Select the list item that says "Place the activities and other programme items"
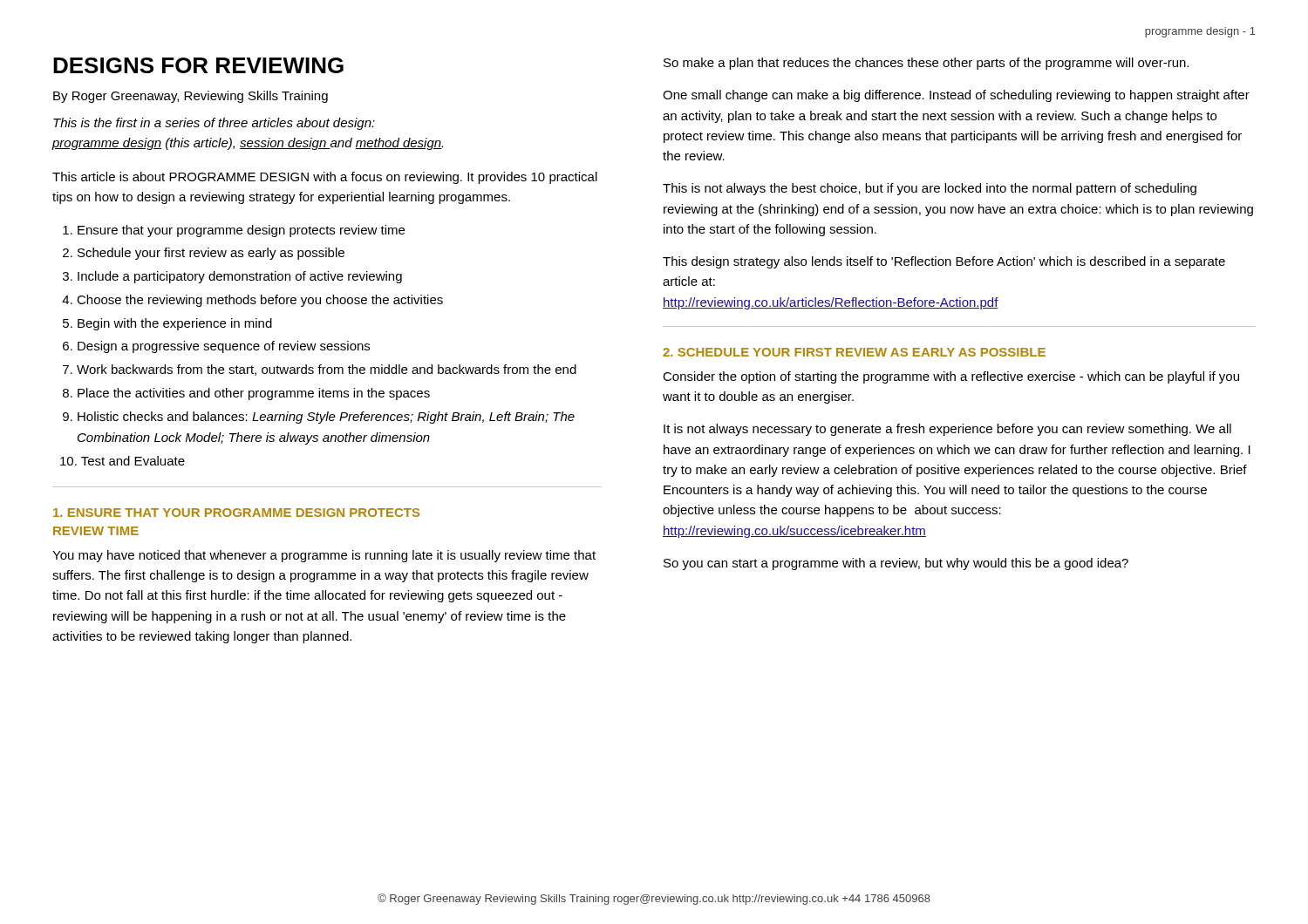Screen dimensions: 924x1308 click(x=339, y=393)
